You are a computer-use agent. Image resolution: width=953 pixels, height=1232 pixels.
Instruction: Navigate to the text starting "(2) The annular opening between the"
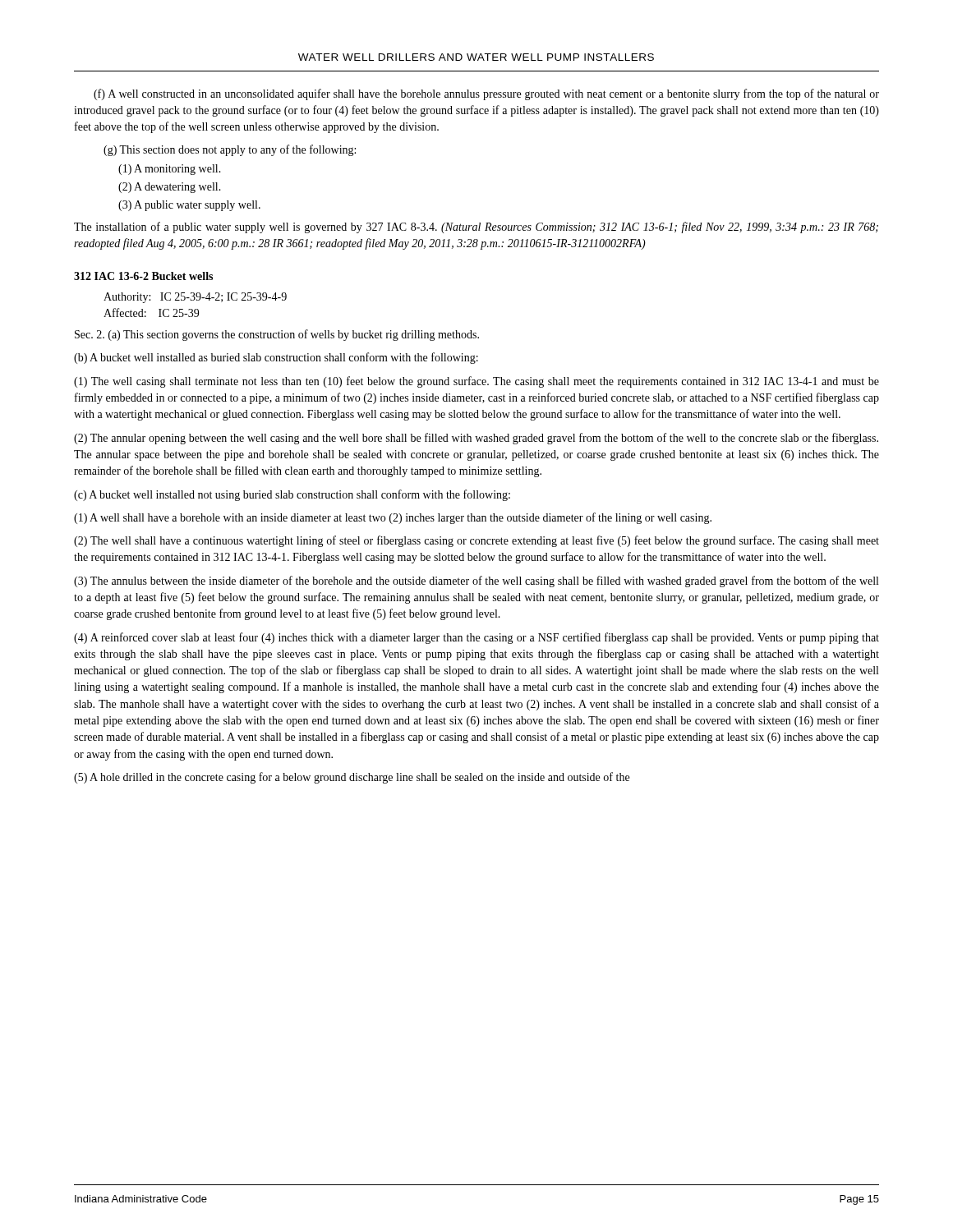(476, 455)
